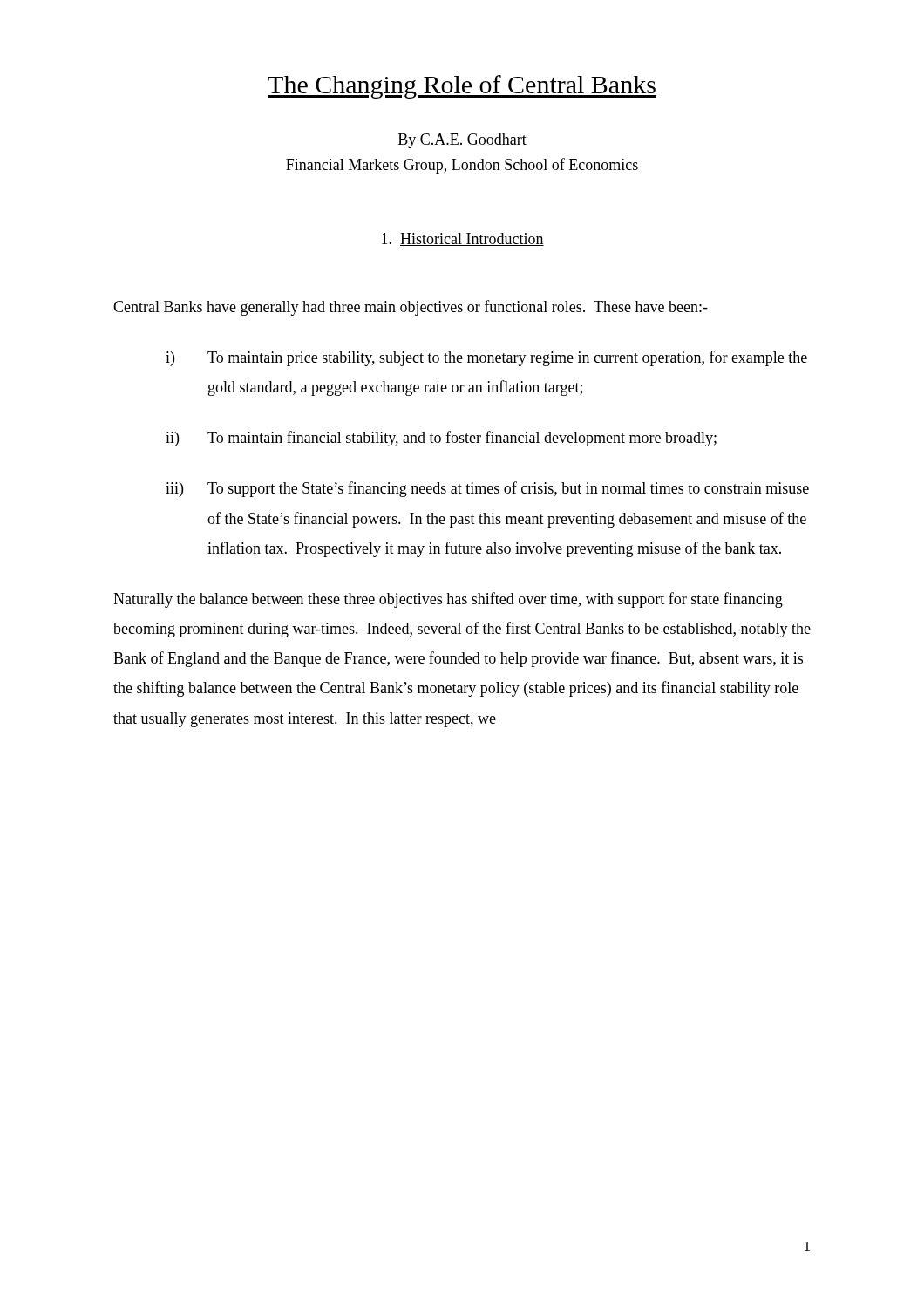Navigate to the region starting "i) To maintain price stability,"

coord(488,372)
